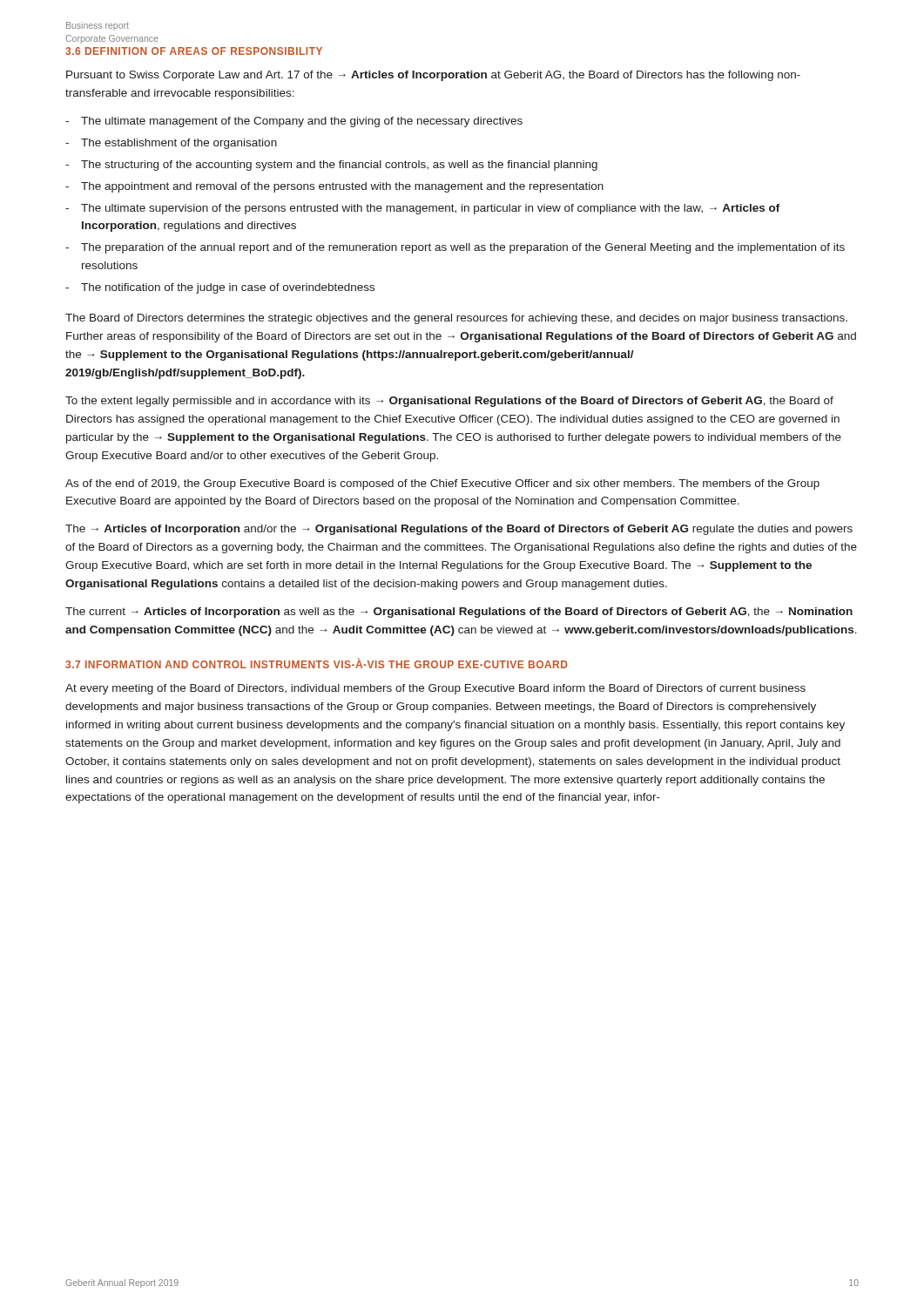924x1307 pixels.
Task: Locate the block of text that opens with "At every meeting of"
Action: (455, 743)
